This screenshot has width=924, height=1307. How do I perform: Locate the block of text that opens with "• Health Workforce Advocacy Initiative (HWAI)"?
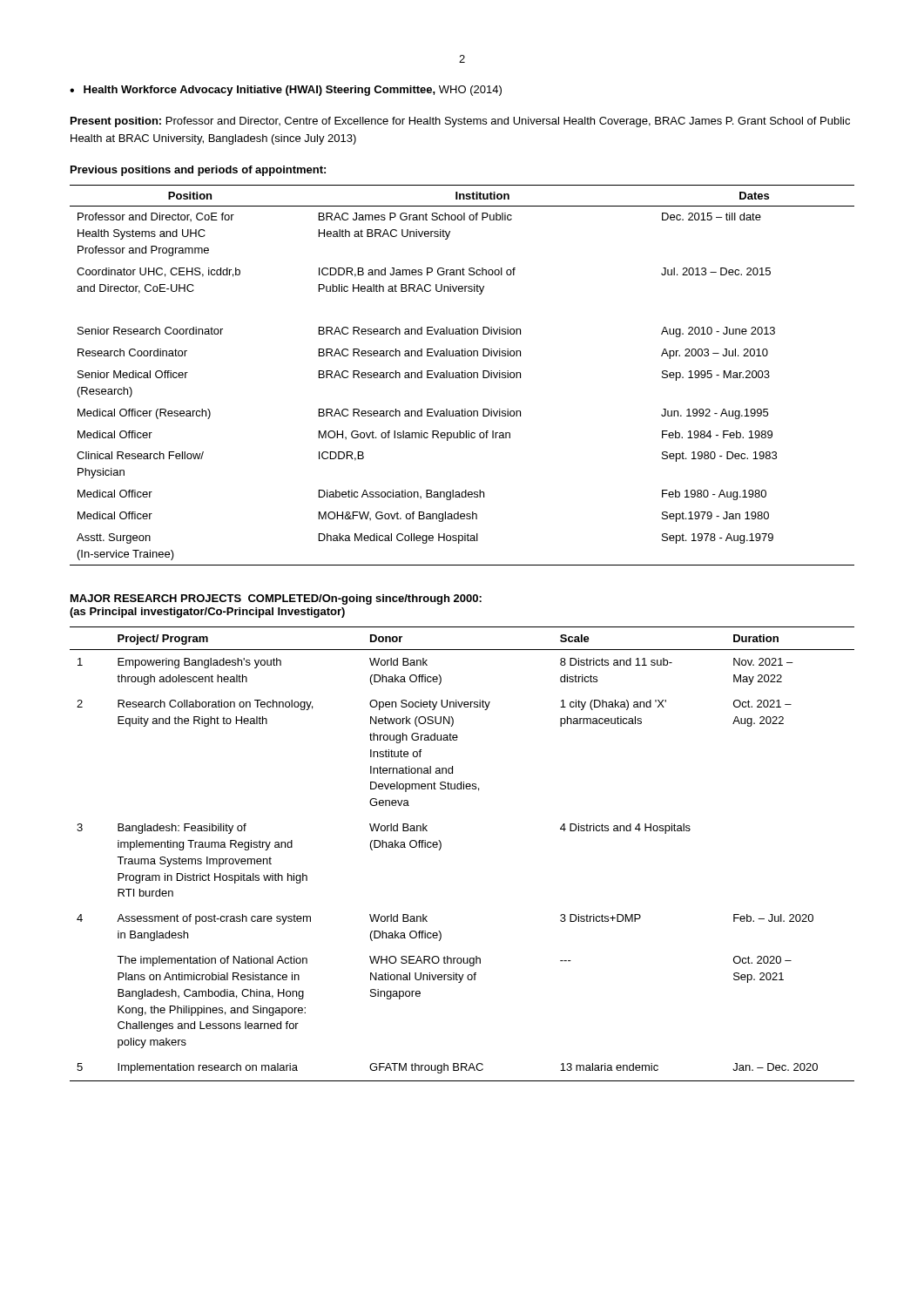tap(286, 91)
